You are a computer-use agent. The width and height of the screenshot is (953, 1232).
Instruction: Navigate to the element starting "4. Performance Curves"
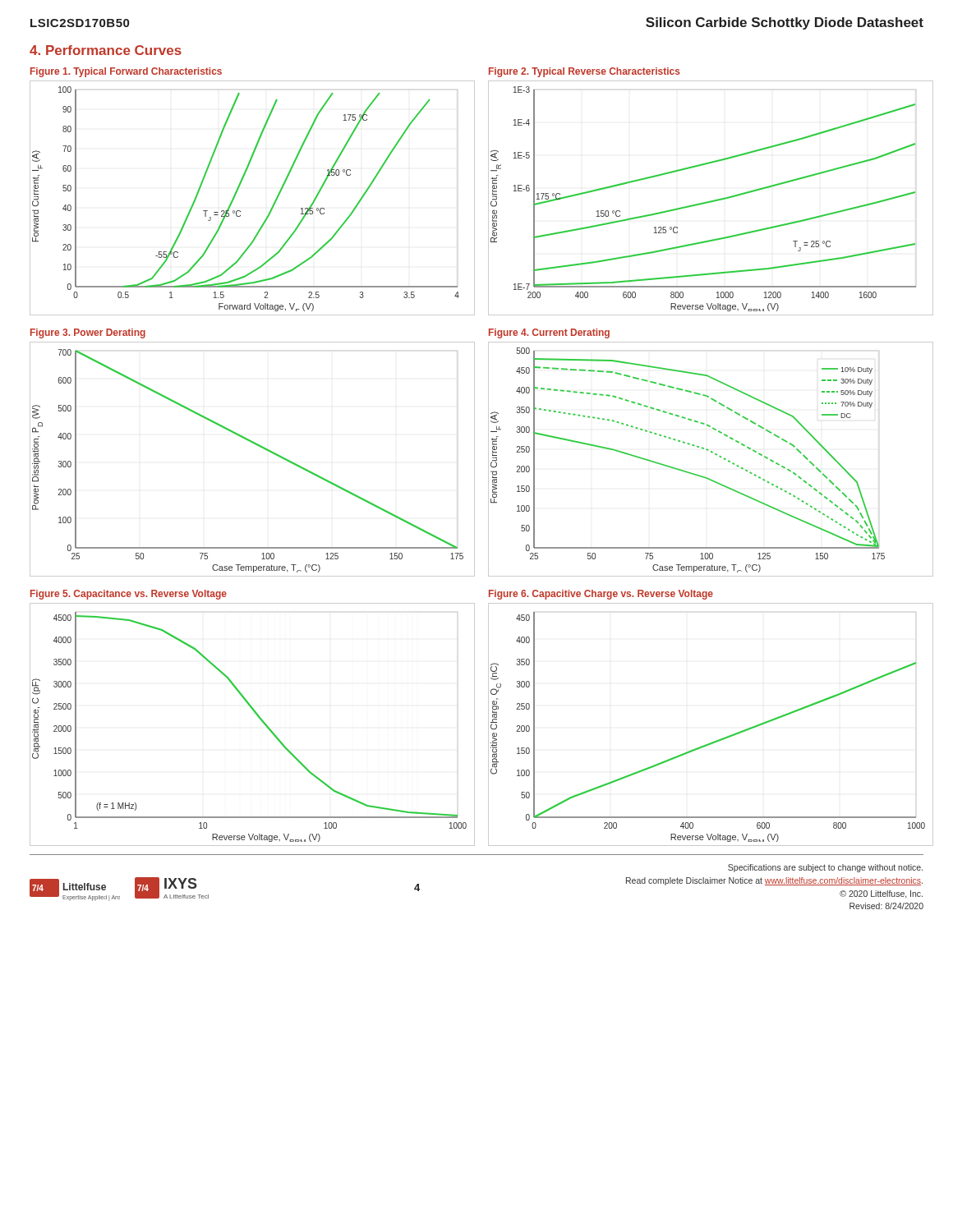[106, 51]
